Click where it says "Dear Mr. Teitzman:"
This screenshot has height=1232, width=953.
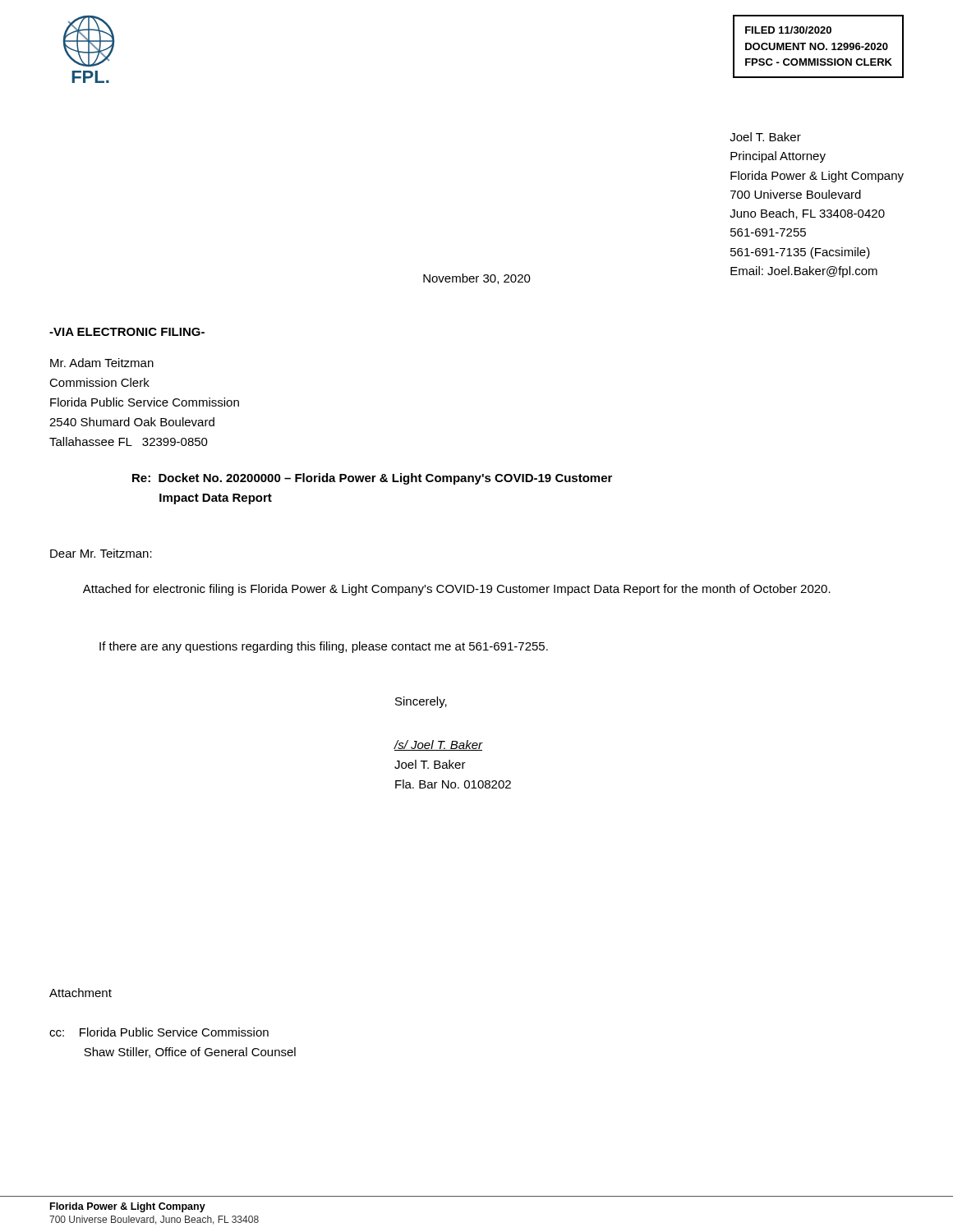pos(101,553)
